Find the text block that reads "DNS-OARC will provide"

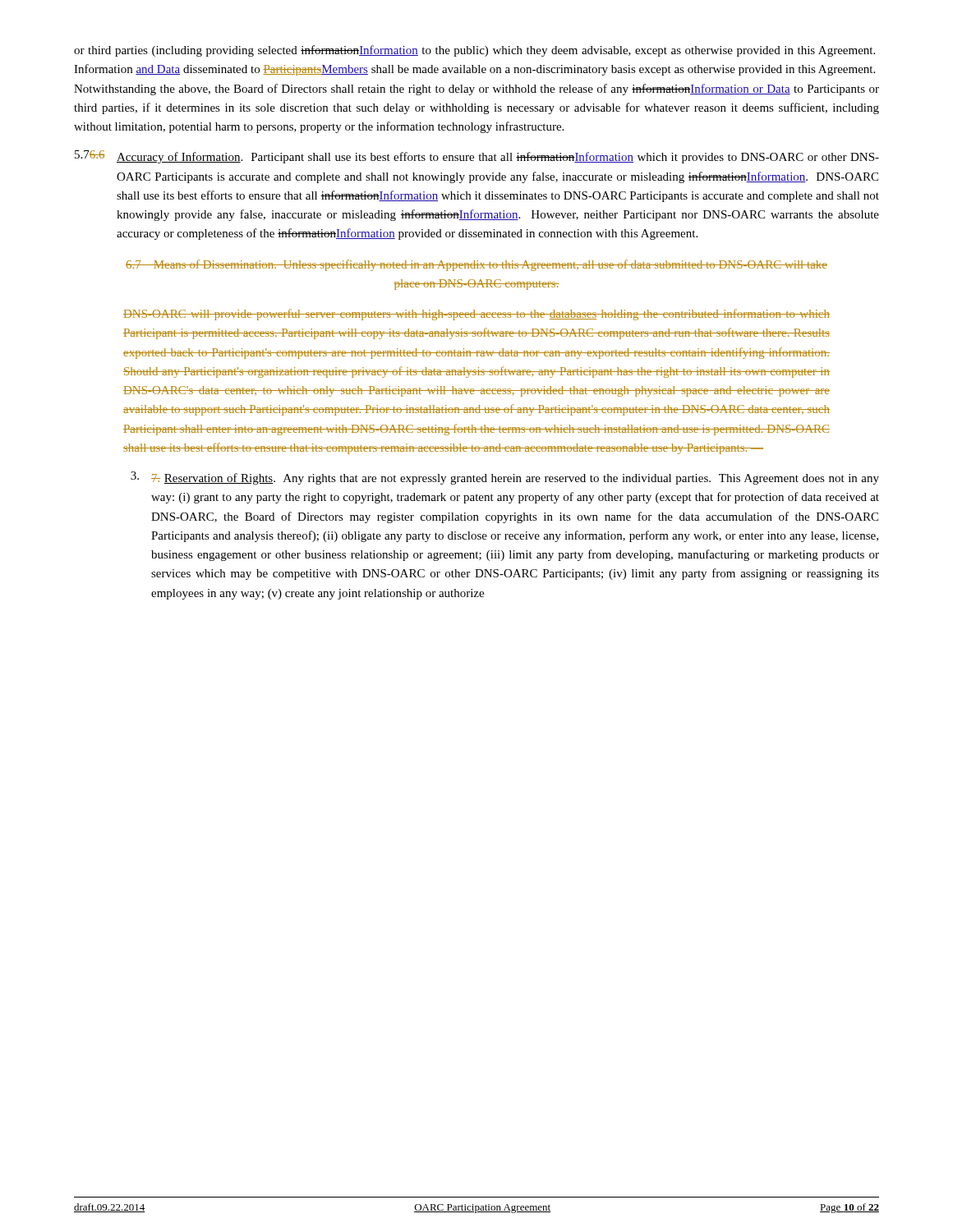click(x=476, y=381)
